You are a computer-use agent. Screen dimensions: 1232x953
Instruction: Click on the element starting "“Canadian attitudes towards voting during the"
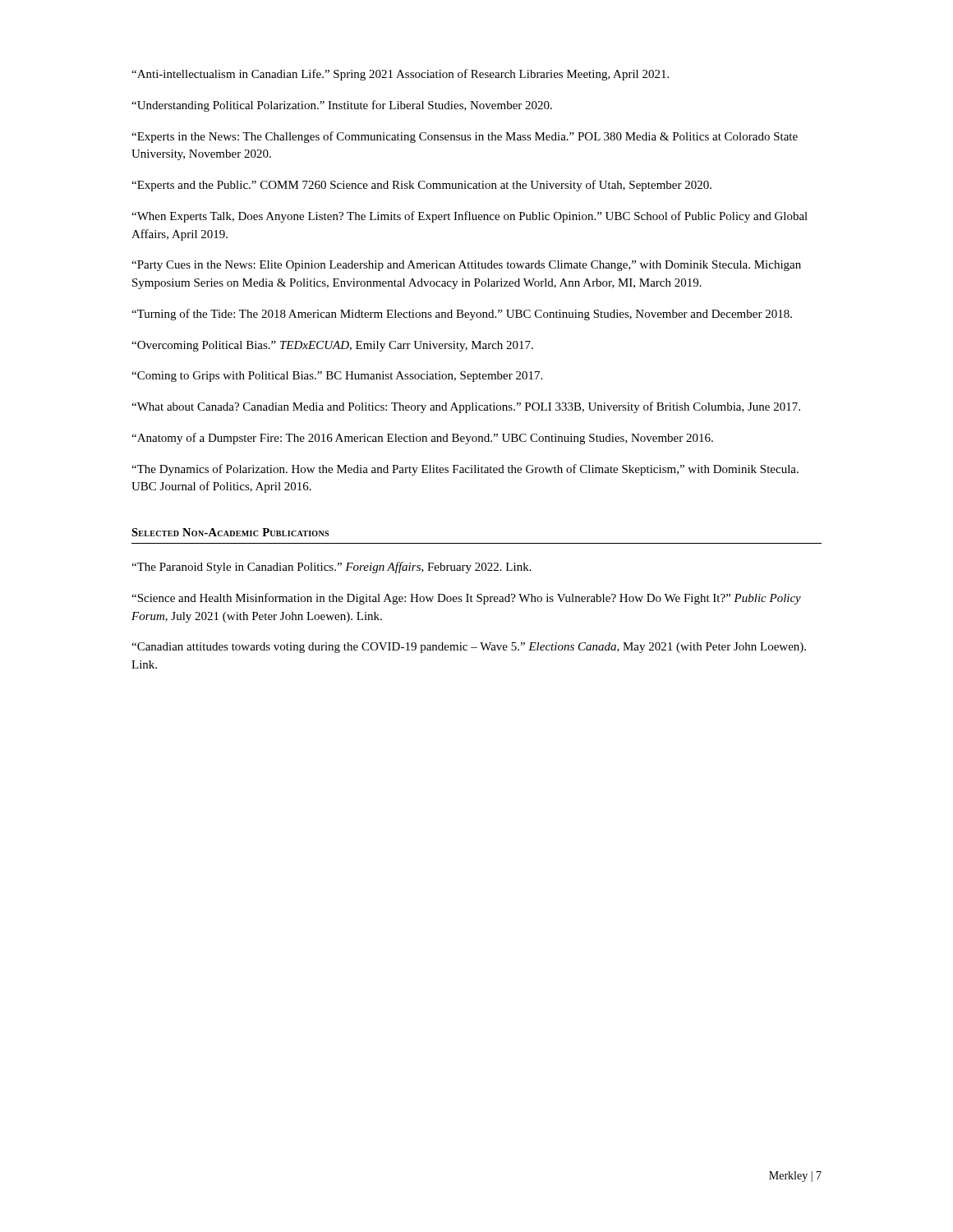[x=469, y=656]
